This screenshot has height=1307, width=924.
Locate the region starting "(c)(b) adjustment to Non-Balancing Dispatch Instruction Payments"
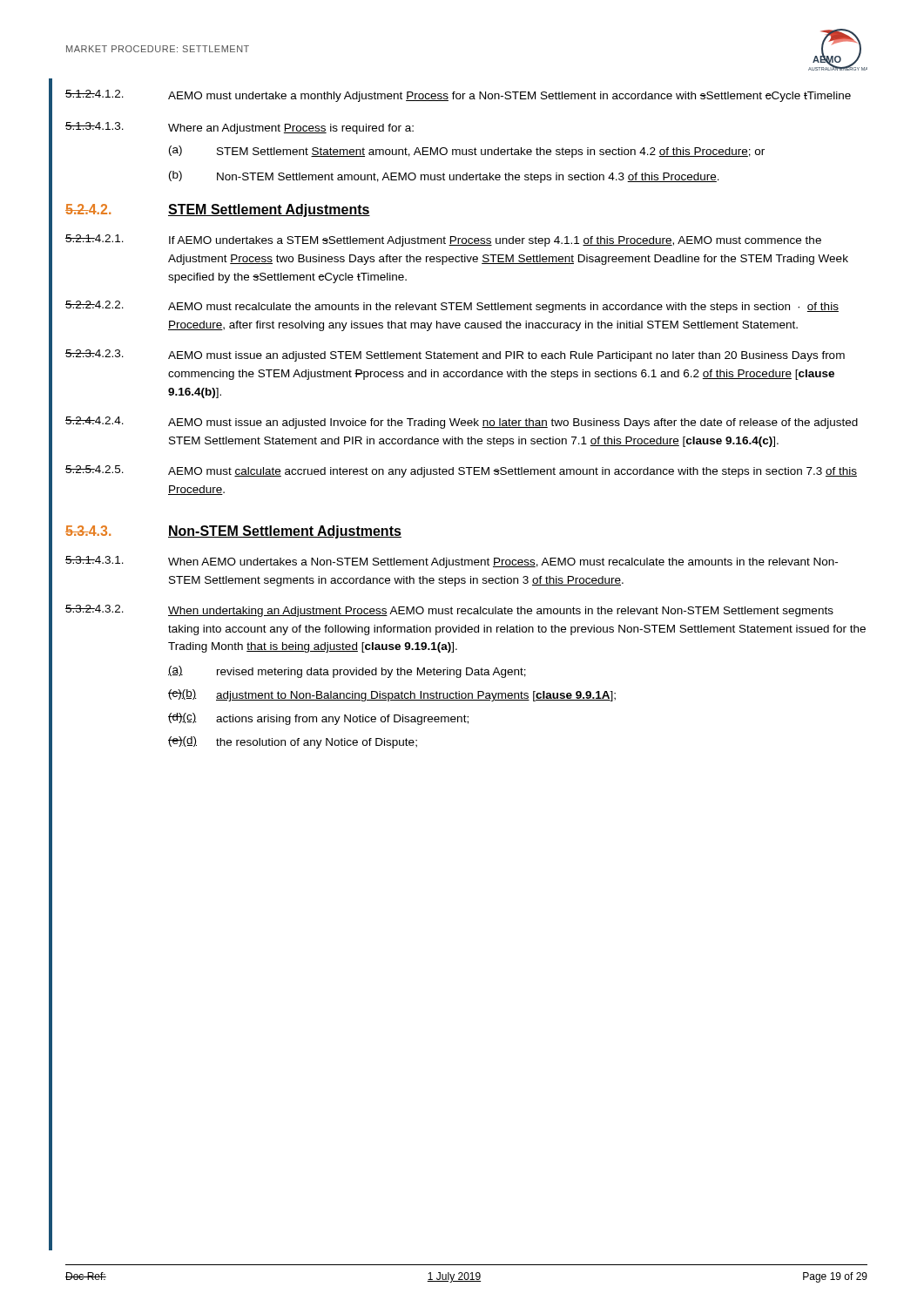[x=518, y=696]
